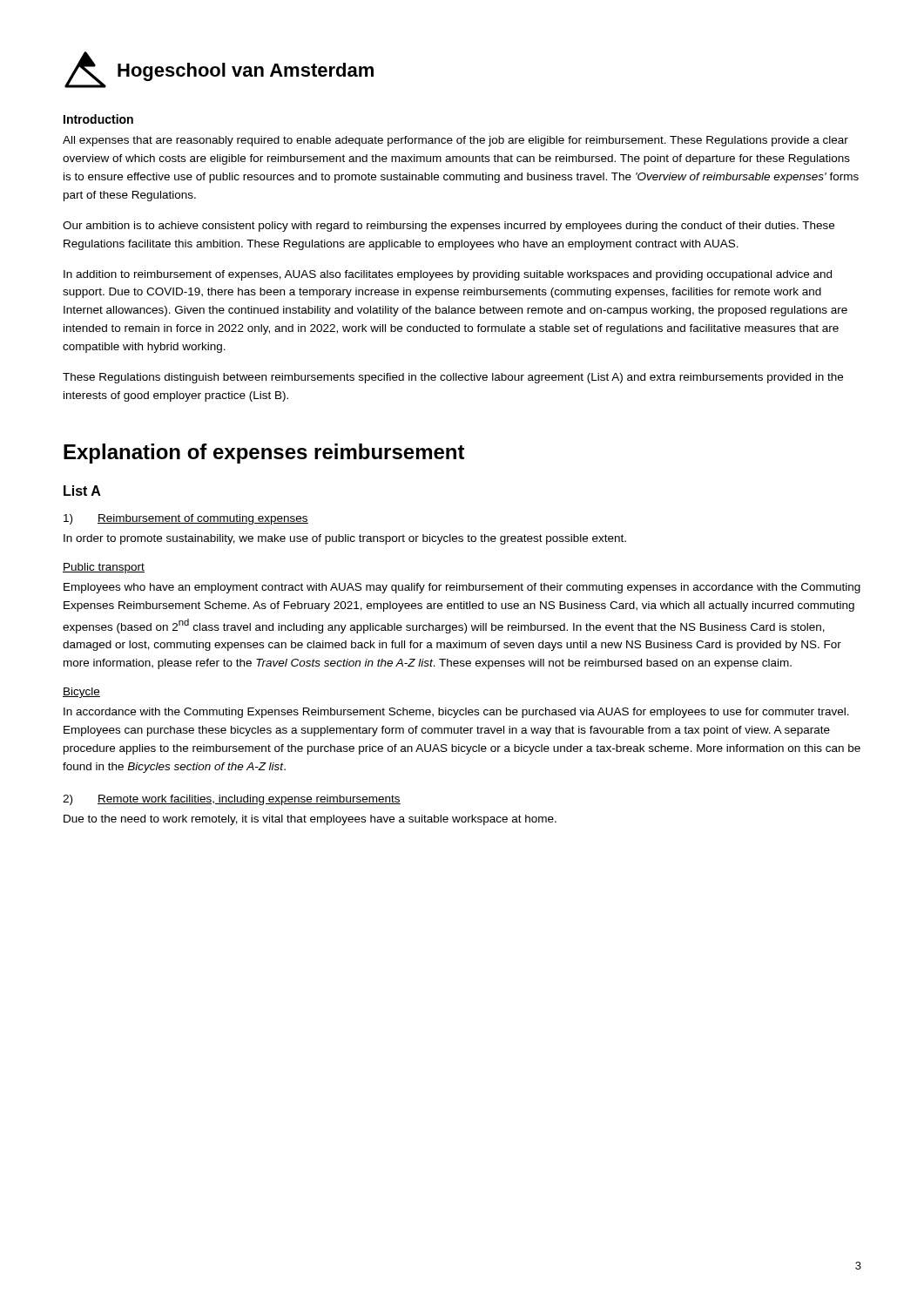Viewport: 924px width, 1307px height.
Task: Click on the text block starting "In addition to reimbursement of"
Action: [x=455, y=310]
